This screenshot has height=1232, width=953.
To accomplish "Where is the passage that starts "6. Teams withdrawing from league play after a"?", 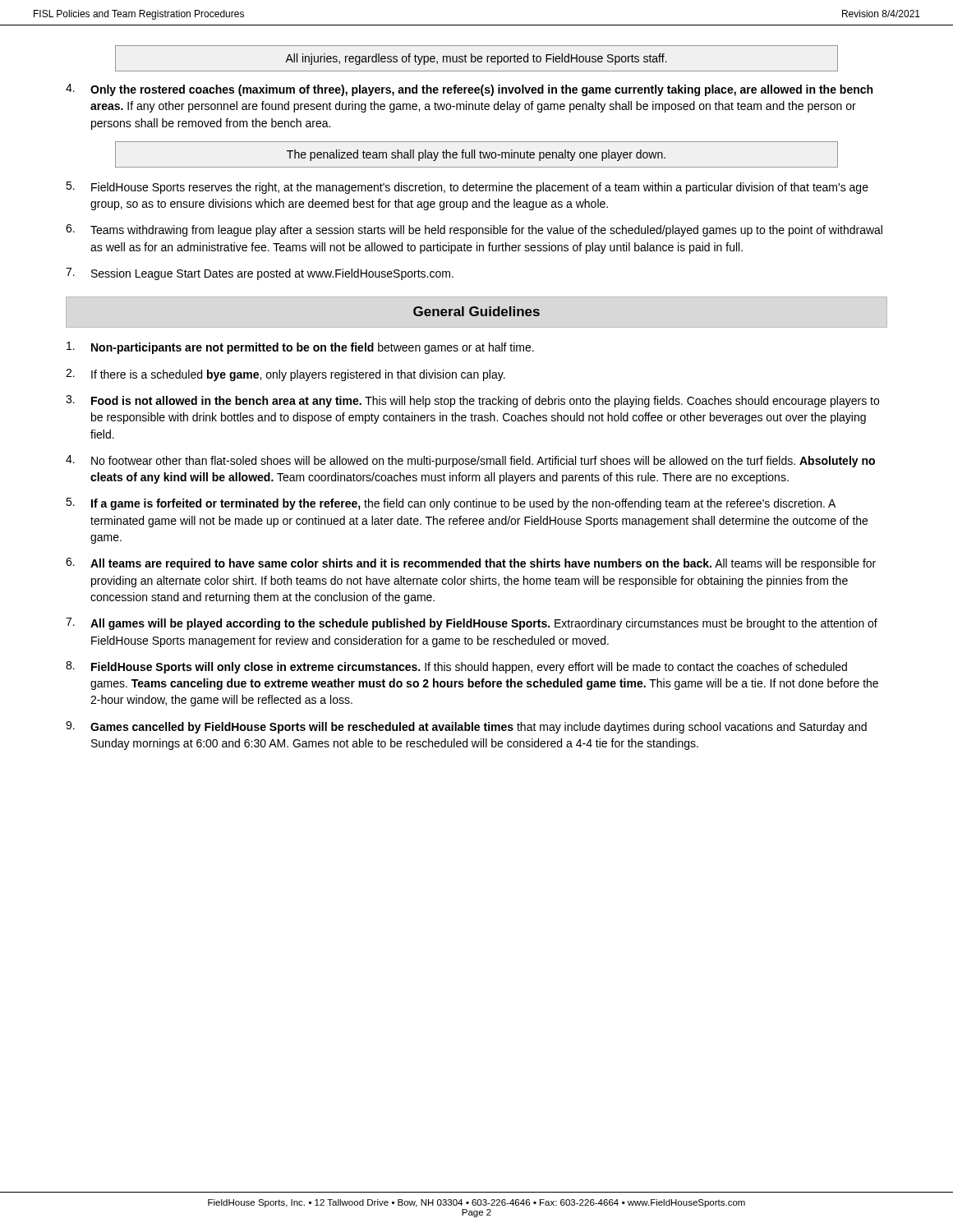I will click(x=476, y=239).
